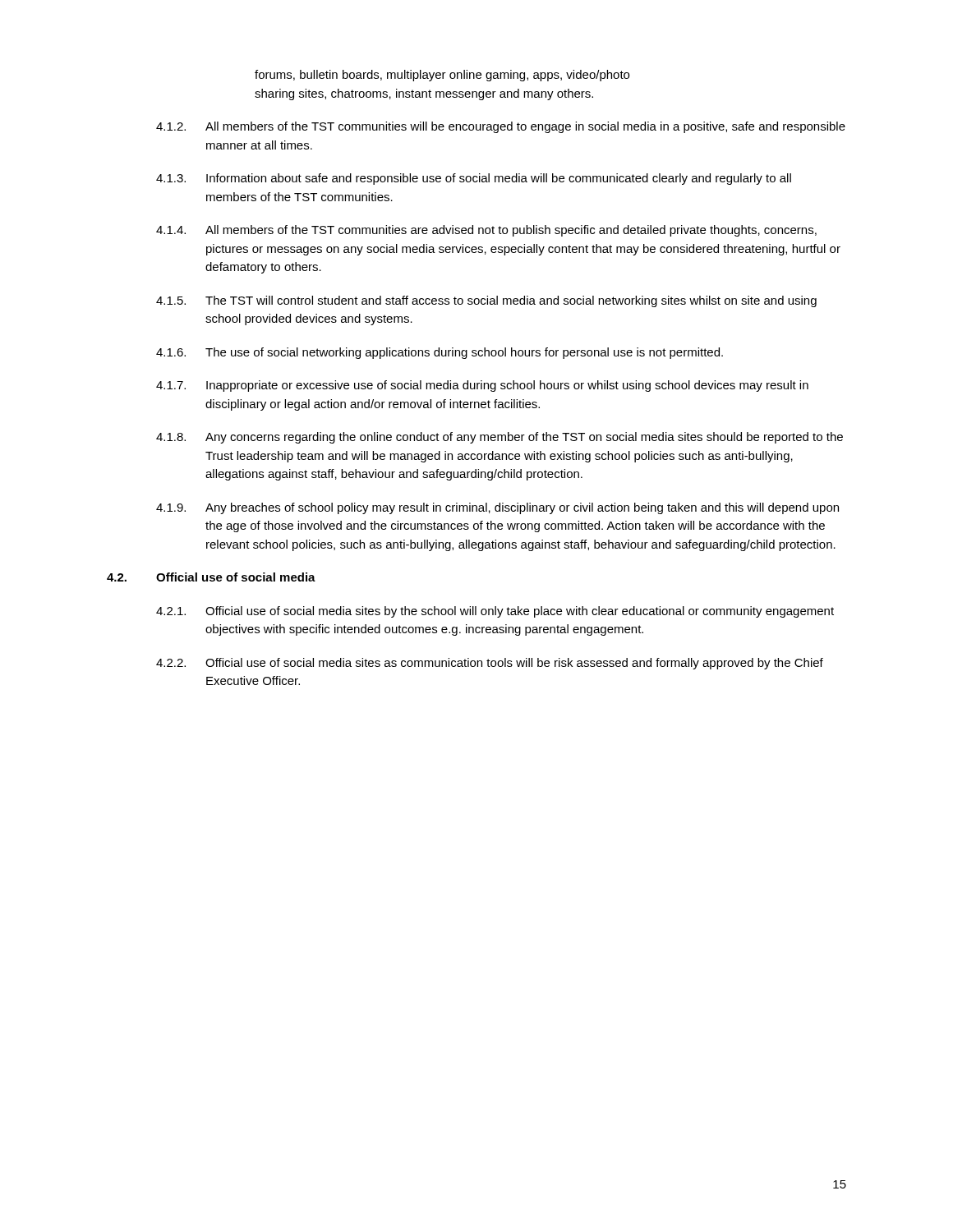Click on the list item with the text "4.1.9. Any breaches of school policy"
953x1232 pixels.
click(x=476, y=526)
